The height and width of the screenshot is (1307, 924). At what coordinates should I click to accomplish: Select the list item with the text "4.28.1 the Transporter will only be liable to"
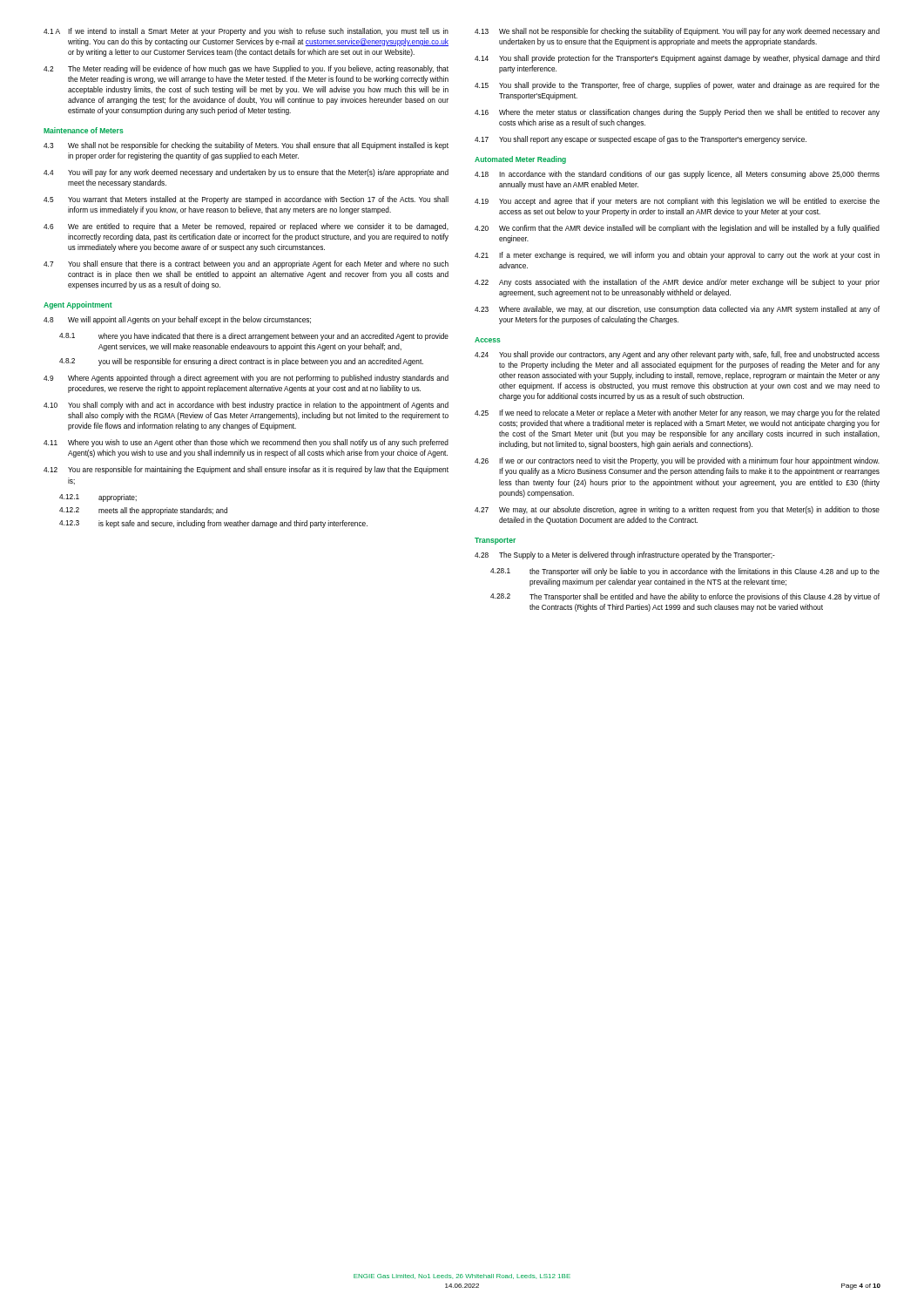[x=685, y=577]
